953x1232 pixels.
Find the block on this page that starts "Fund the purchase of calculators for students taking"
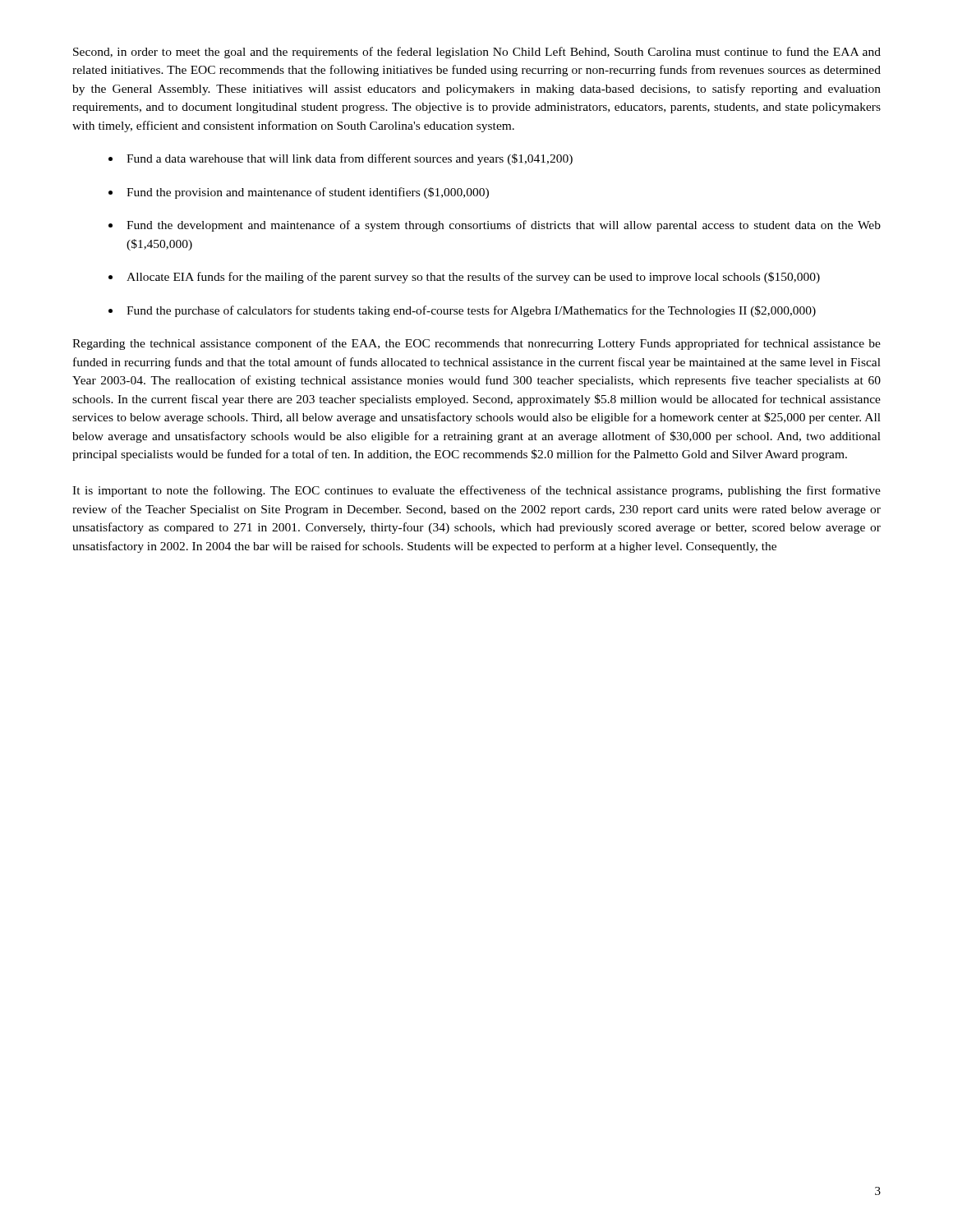[471, 310]
